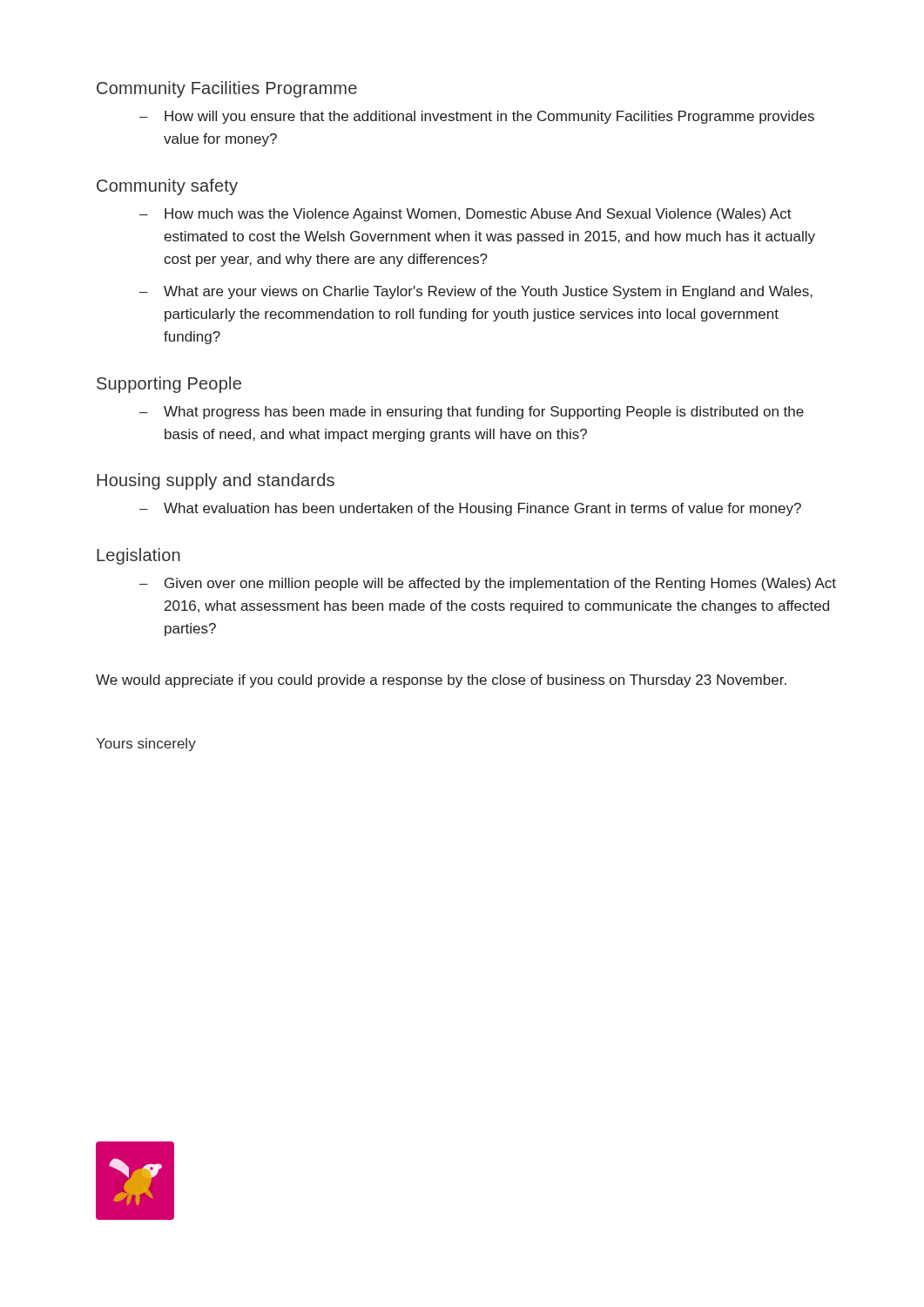
Task: Find the list item that says "– What evaluation has been"
Action: (488, 509)
